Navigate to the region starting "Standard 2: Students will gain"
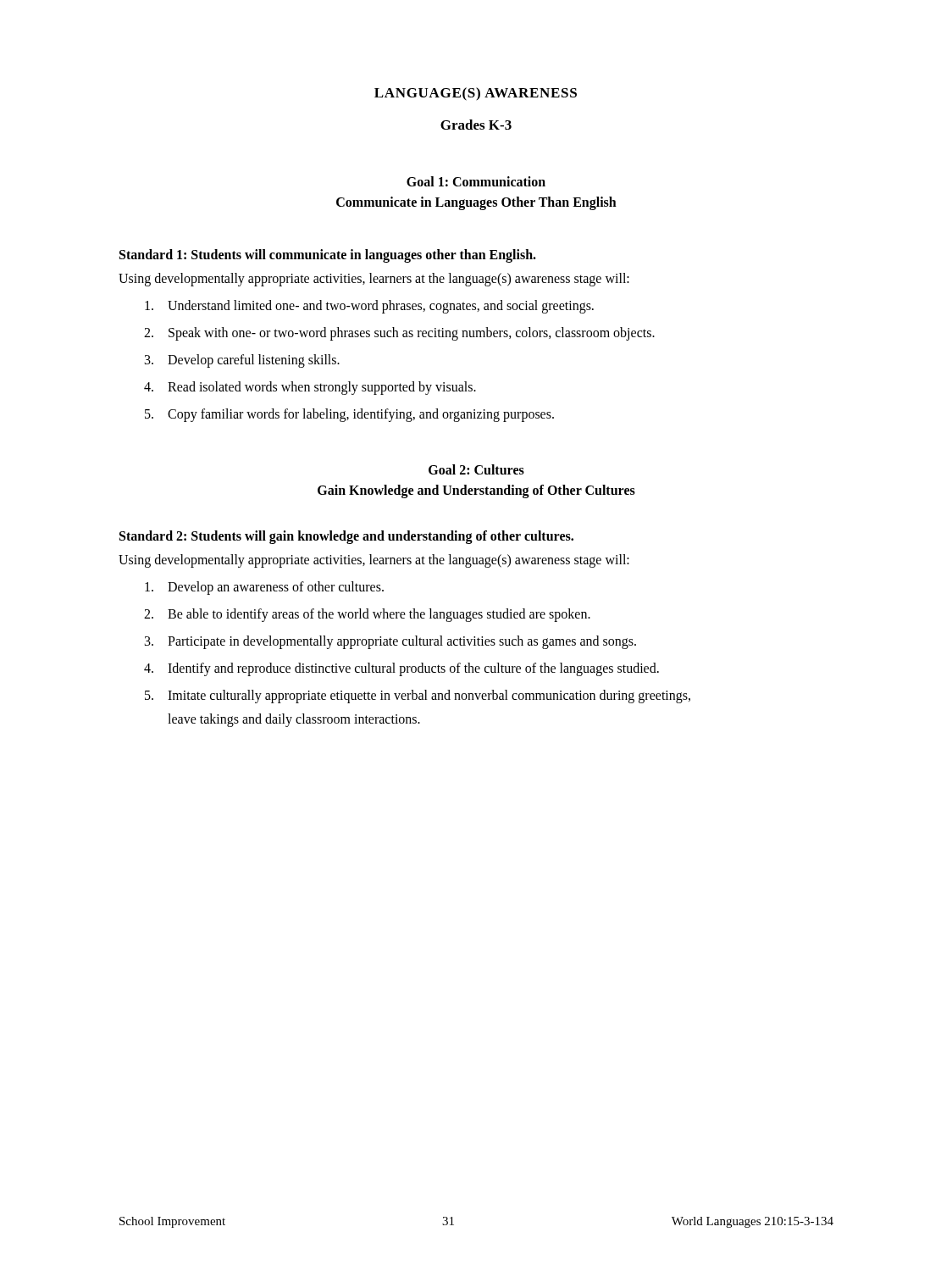 346,536
